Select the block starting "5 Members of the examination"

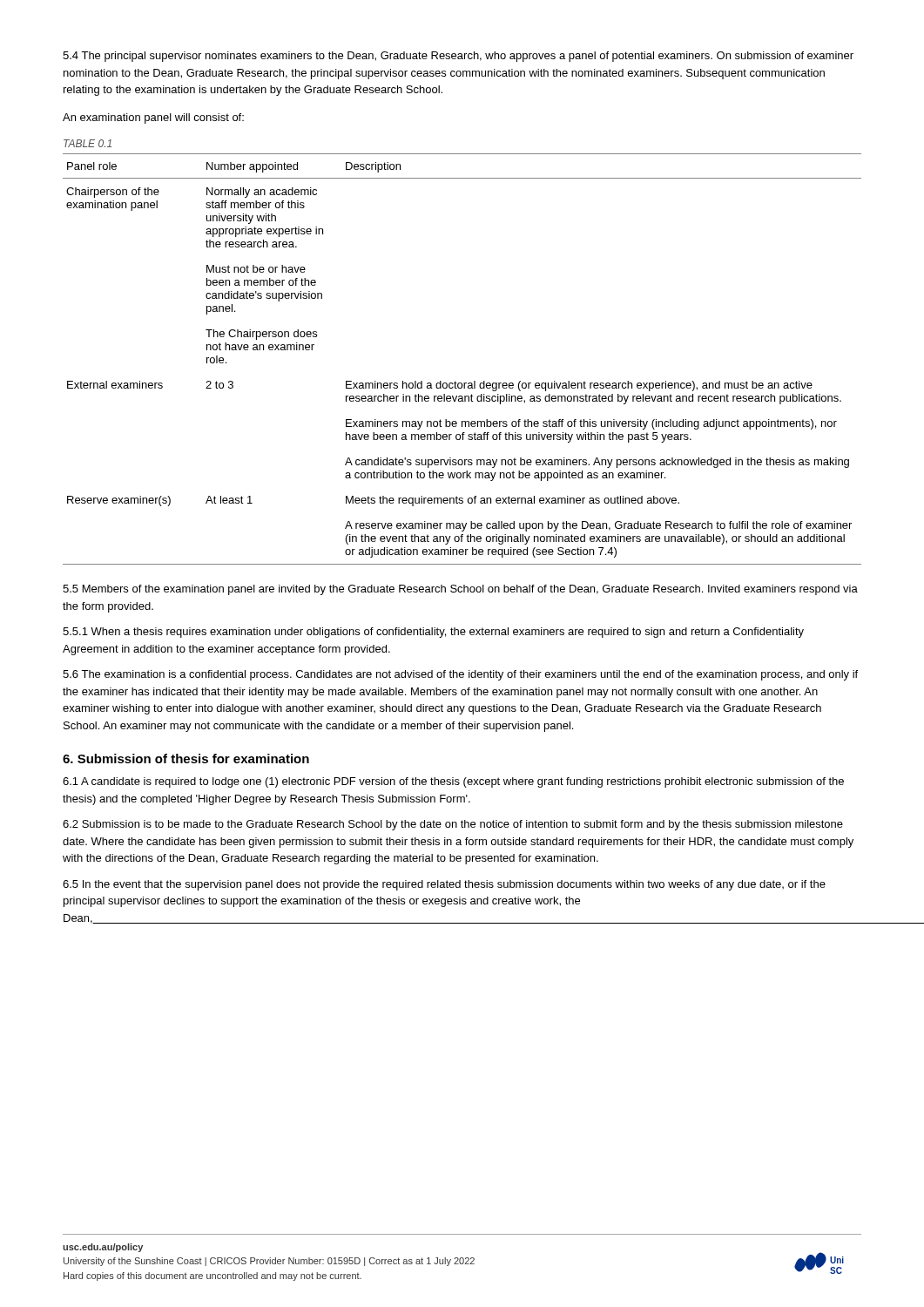click(x=460, y=597)
